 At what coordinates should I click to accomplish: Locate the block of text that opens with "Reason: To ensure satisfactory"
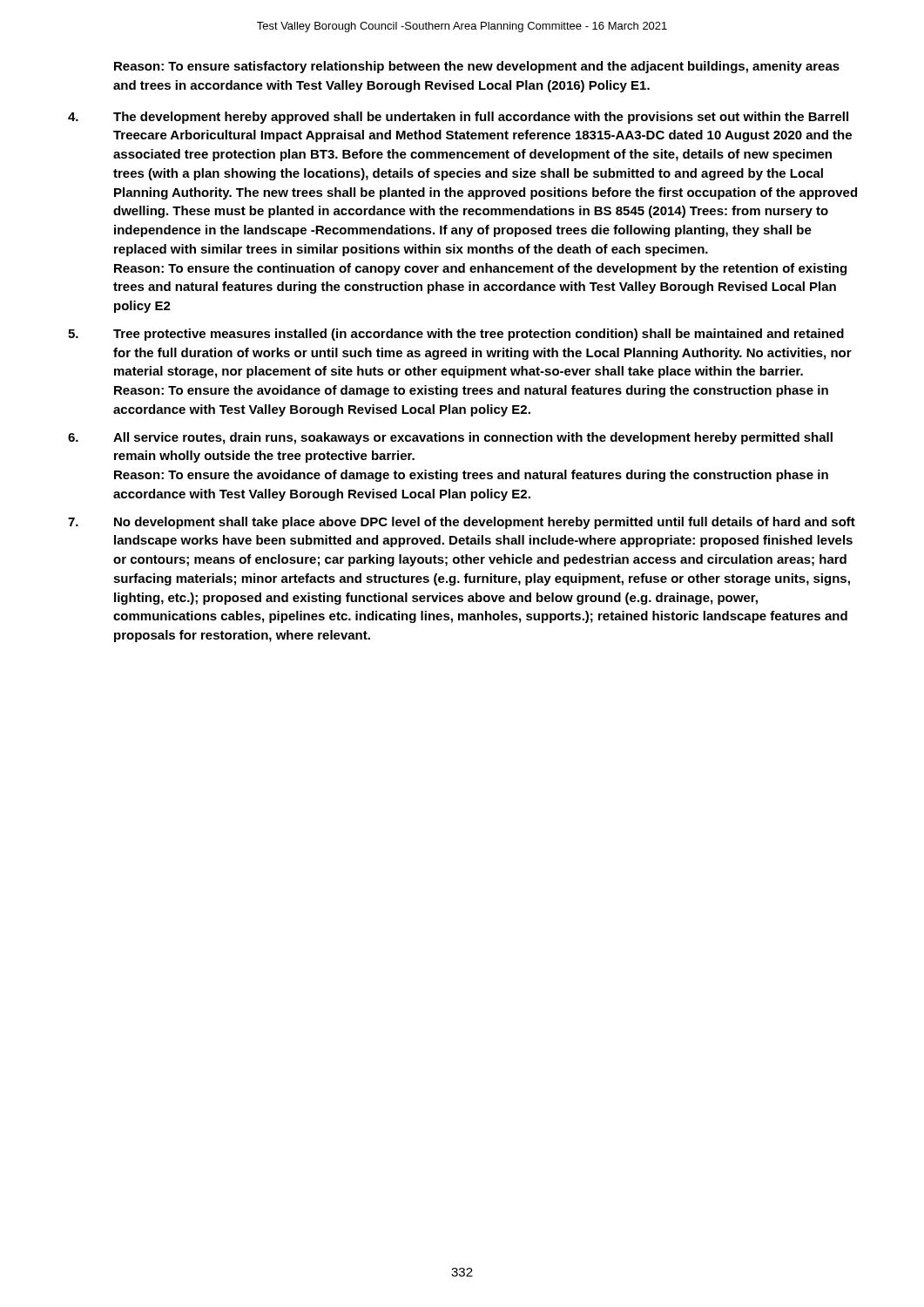click(x=476, y=75)
